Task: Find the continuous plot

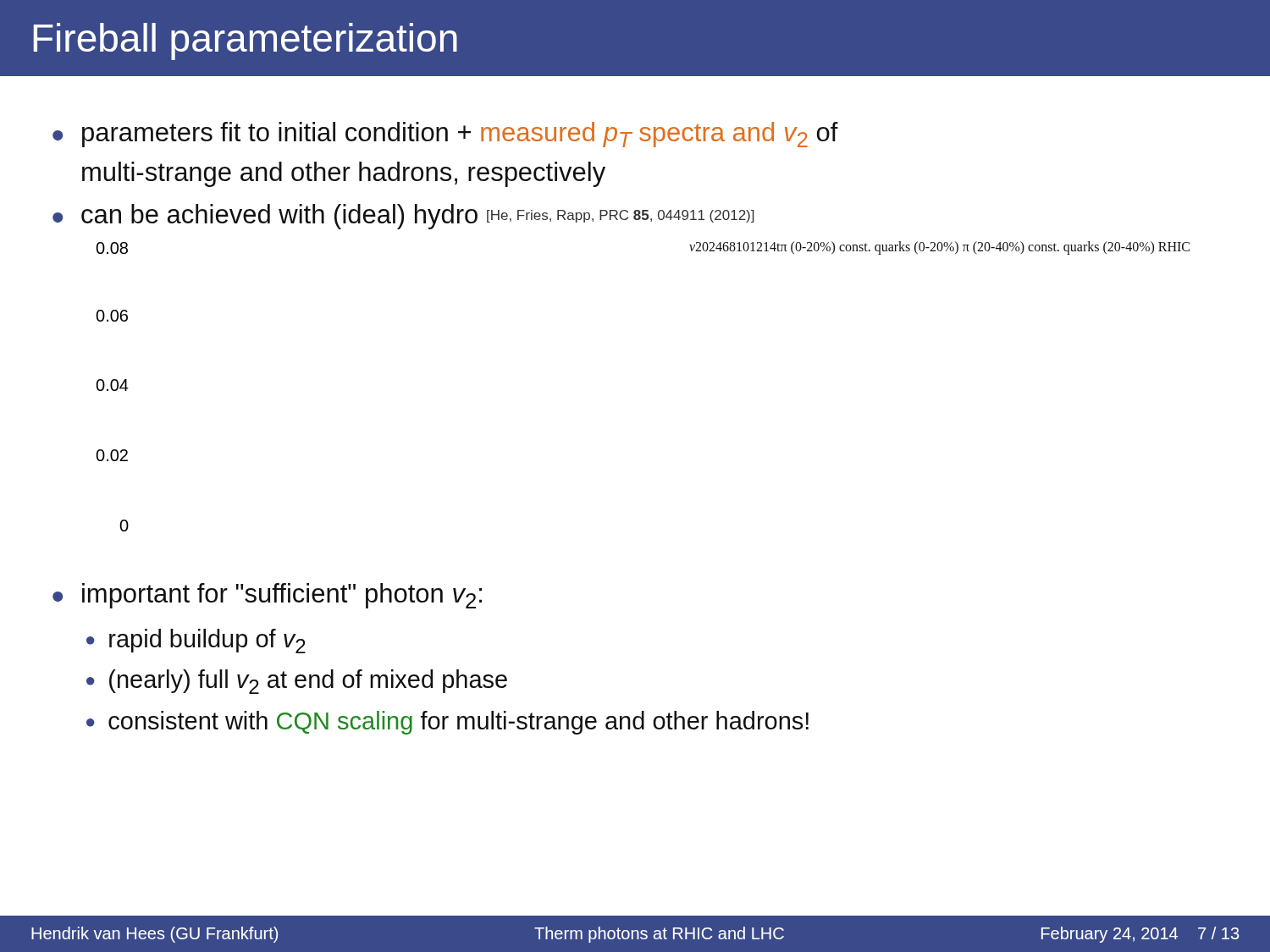Action: tap(635, 404)
